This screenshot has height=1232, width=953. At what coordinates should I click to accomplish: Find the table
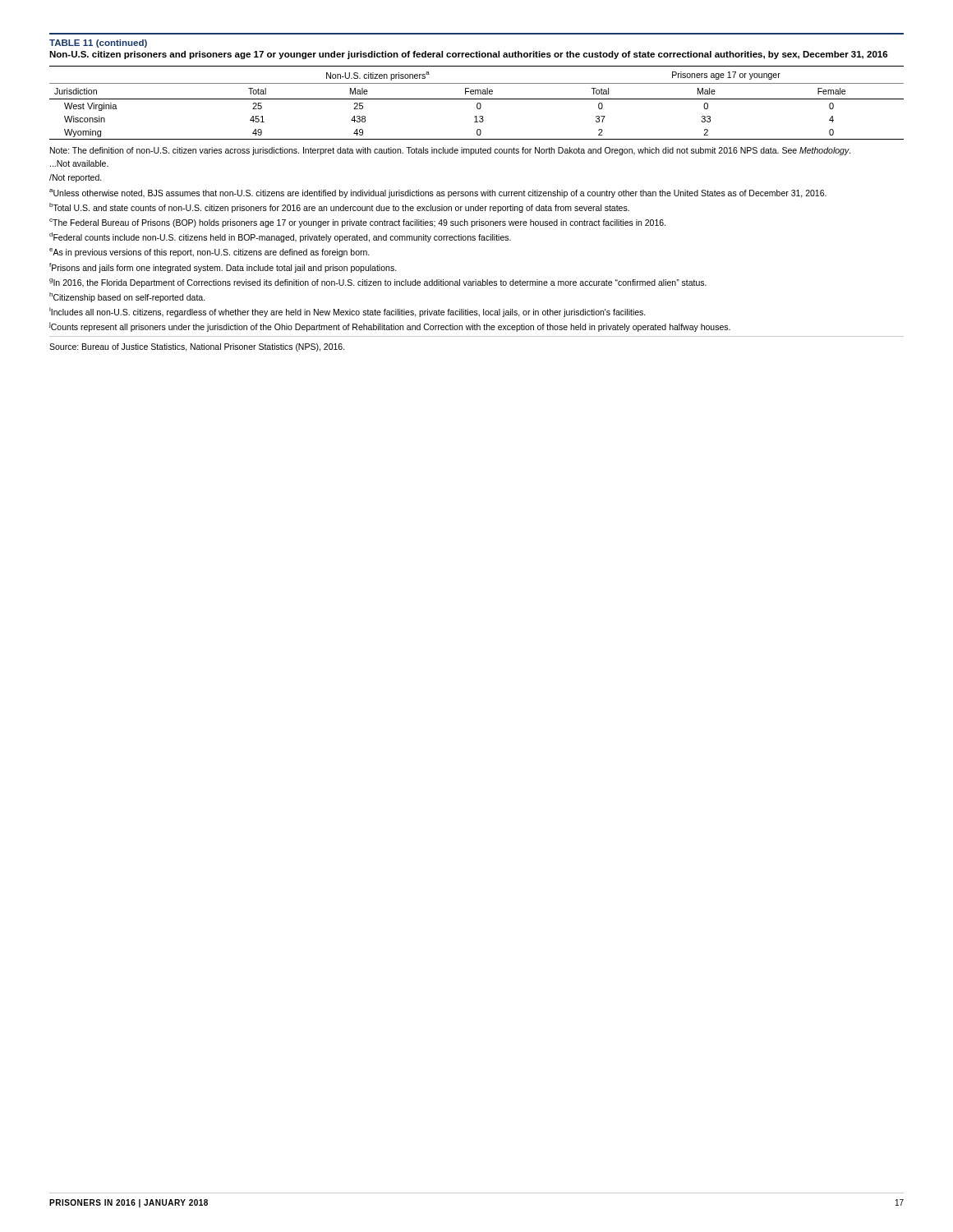click(476, 102)
